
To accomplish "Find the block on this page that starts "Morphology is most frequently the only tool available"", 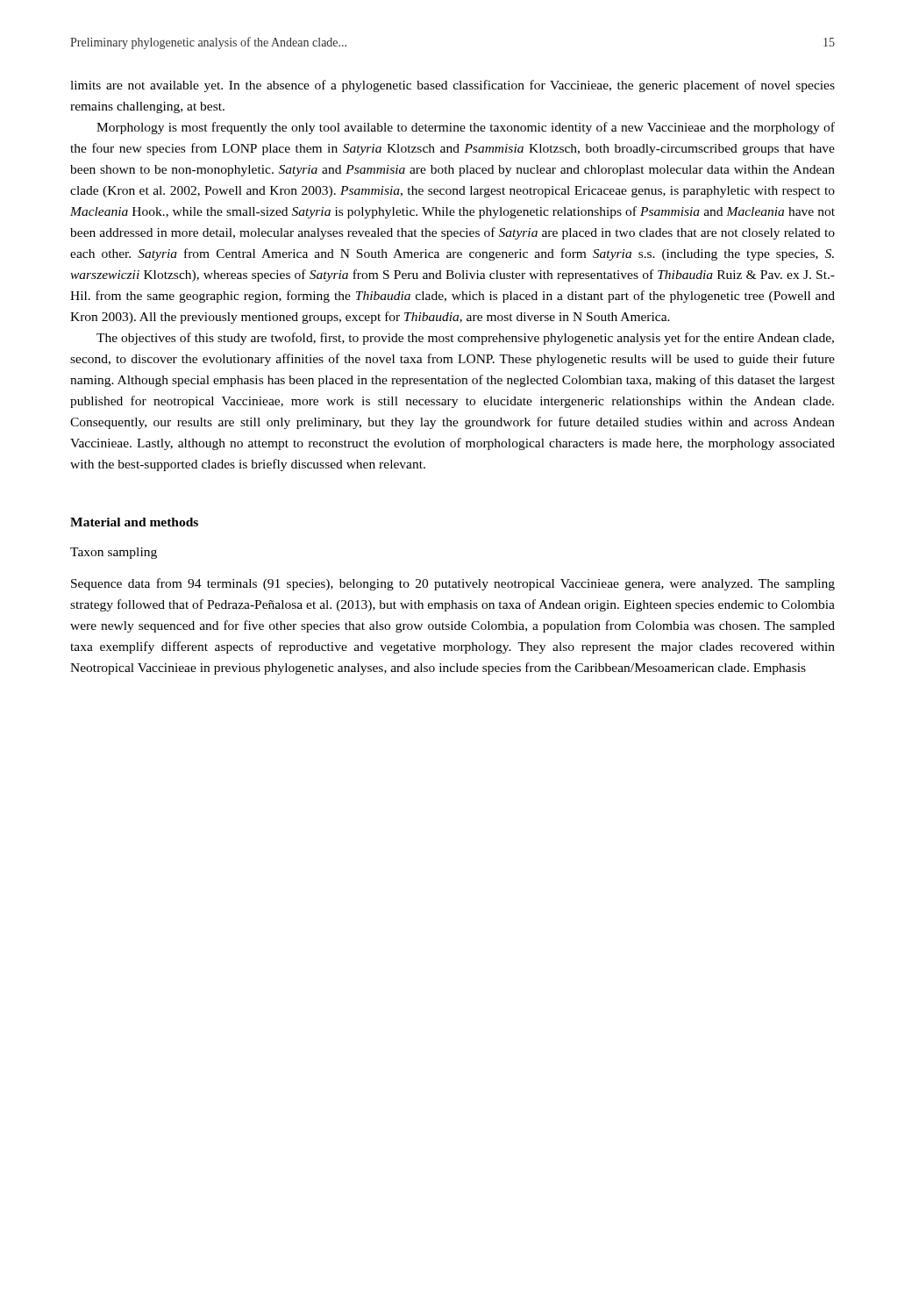I will tap(452, 222).
